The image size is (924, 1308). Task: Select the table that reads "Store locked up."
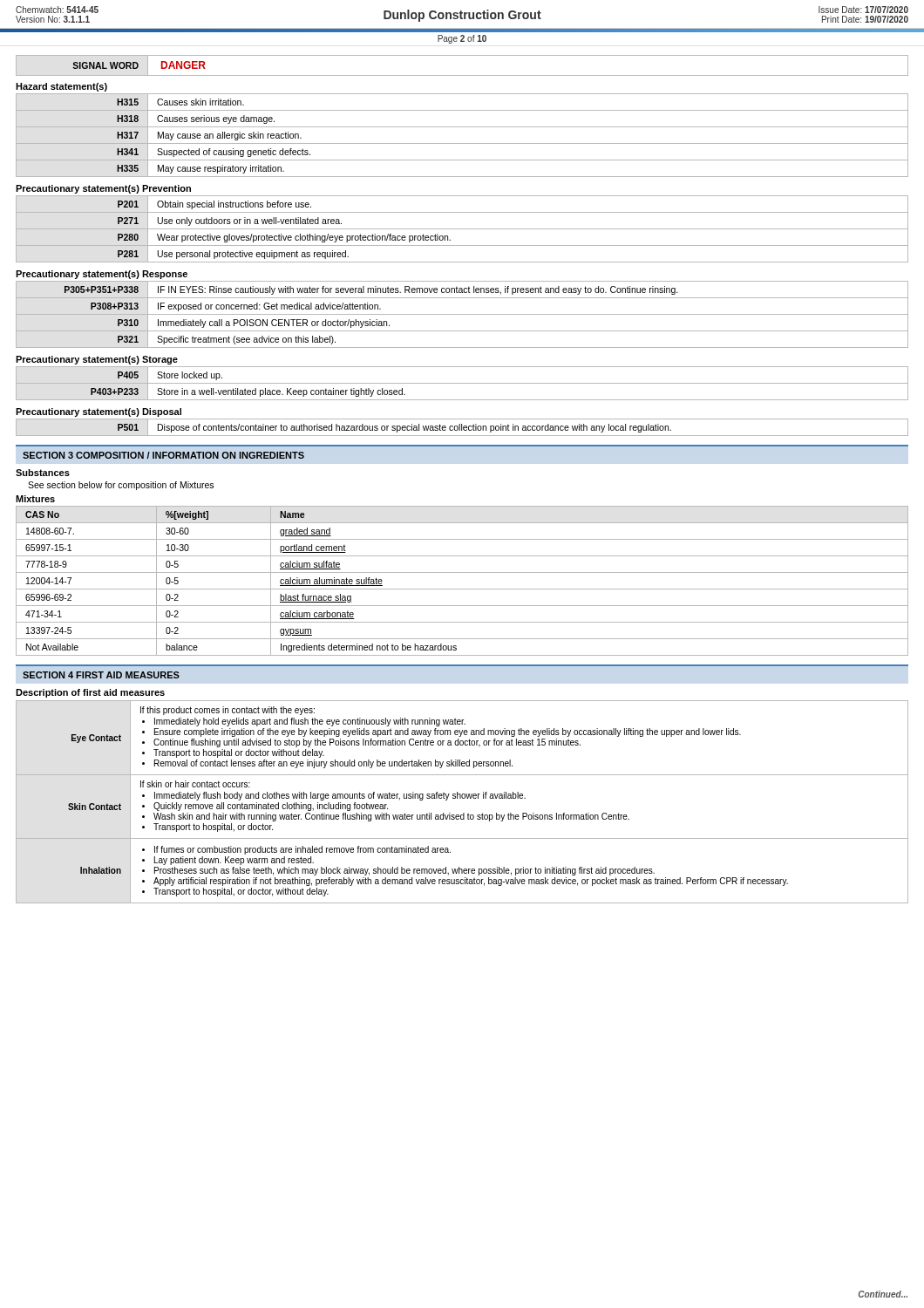coord(462,383)
